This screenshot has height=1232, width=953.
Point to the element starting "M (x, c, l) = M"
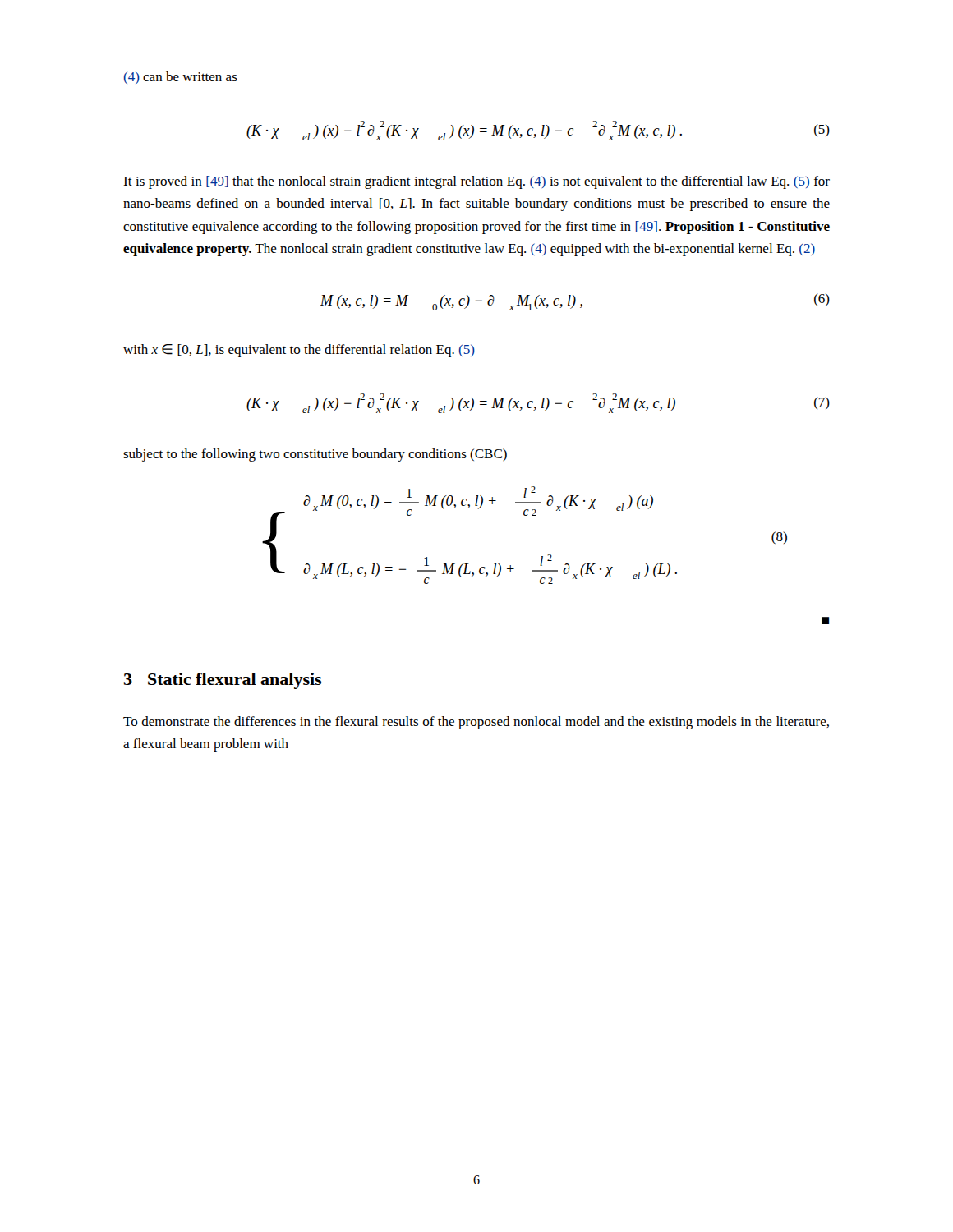(575, 299)
